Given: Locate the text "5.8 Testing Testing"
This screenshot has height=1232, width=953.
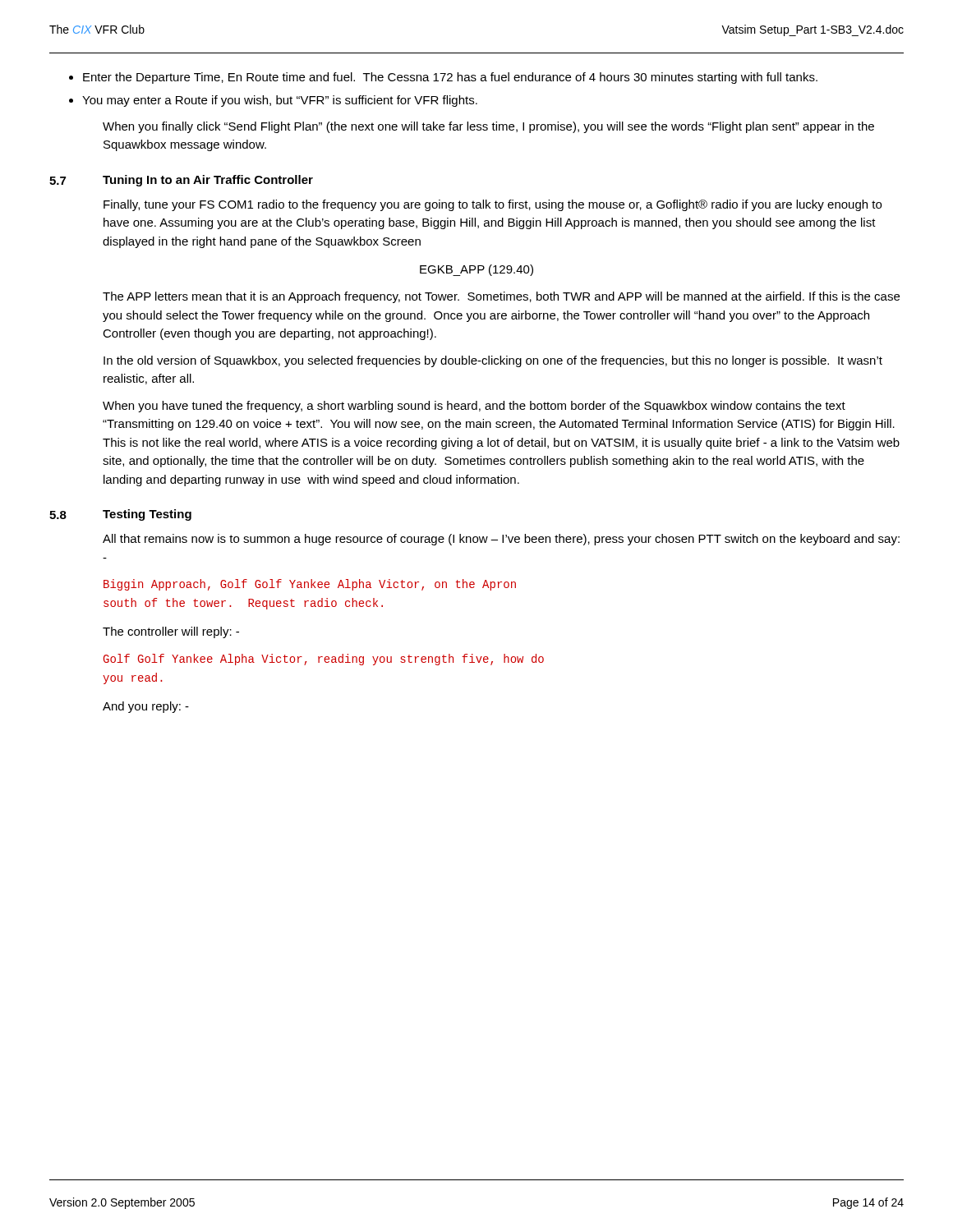Looking at the screenshot, I should pyautogui.click(x=121, y=514).
